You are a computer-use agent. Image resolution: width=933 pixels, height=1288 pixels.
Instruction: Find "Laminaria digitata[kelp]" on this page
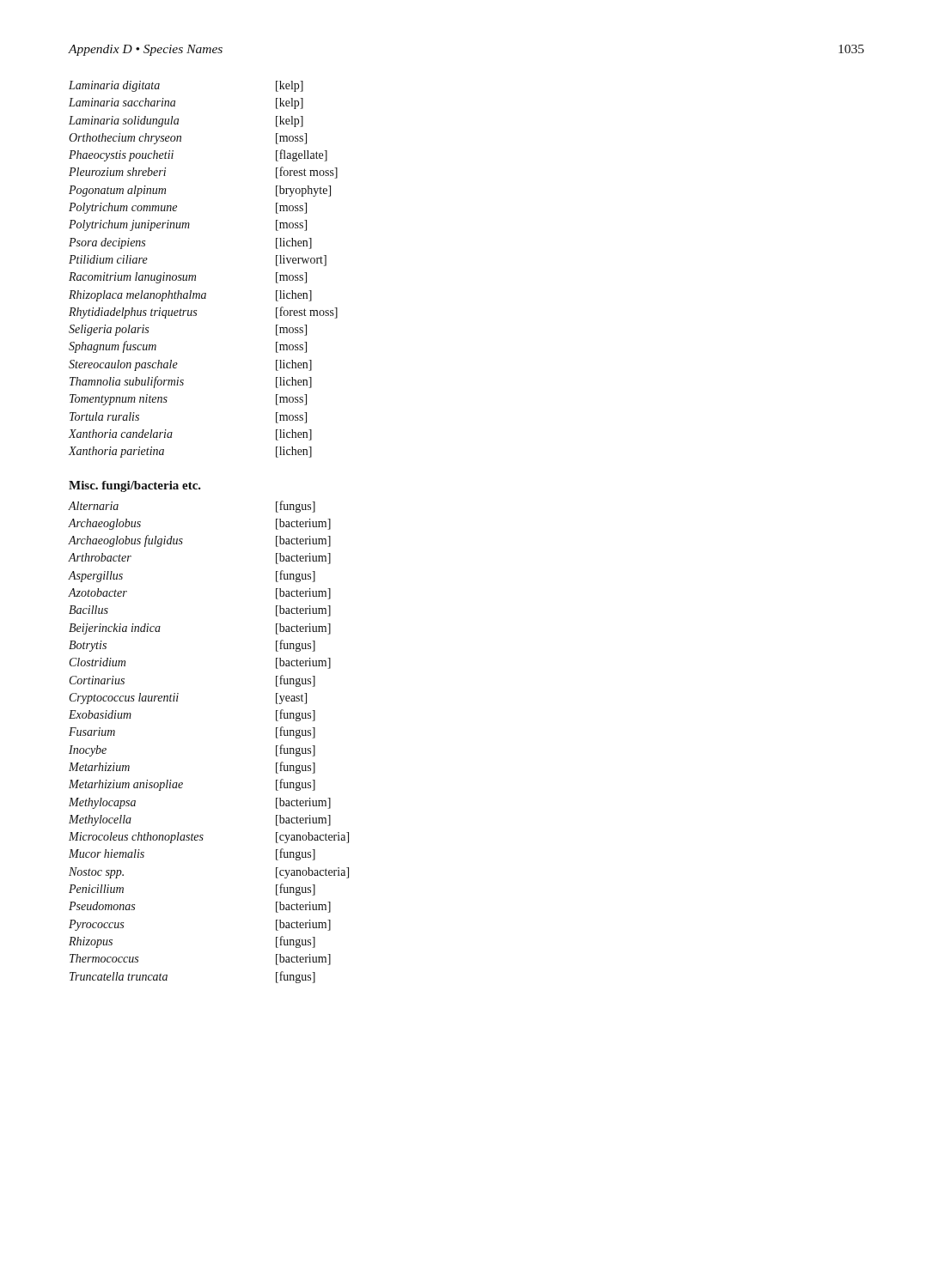click(x=115, y=86)
